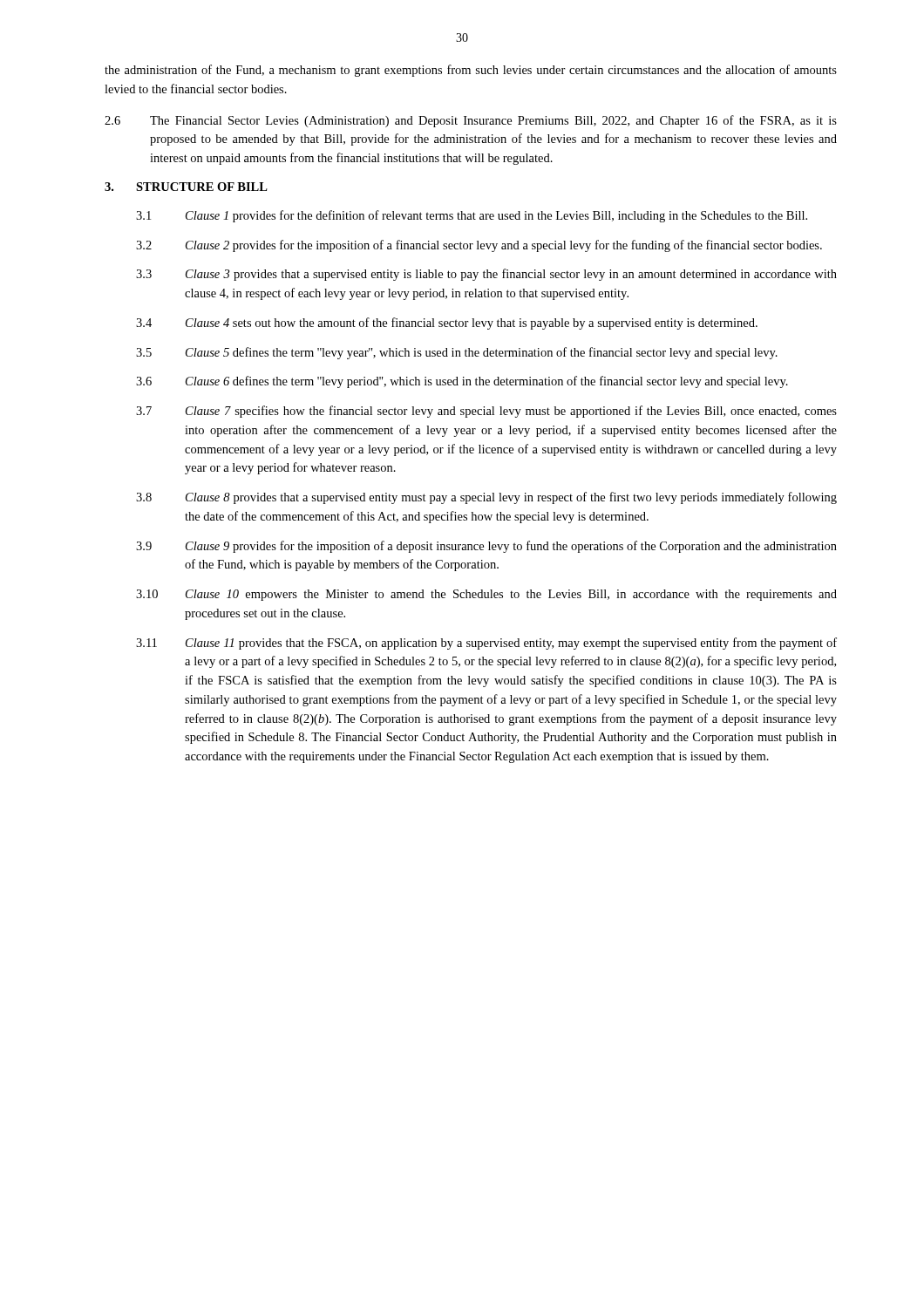
Task: Locate the element starting "3.4 Clause 4"
Action: click(486, 323)
